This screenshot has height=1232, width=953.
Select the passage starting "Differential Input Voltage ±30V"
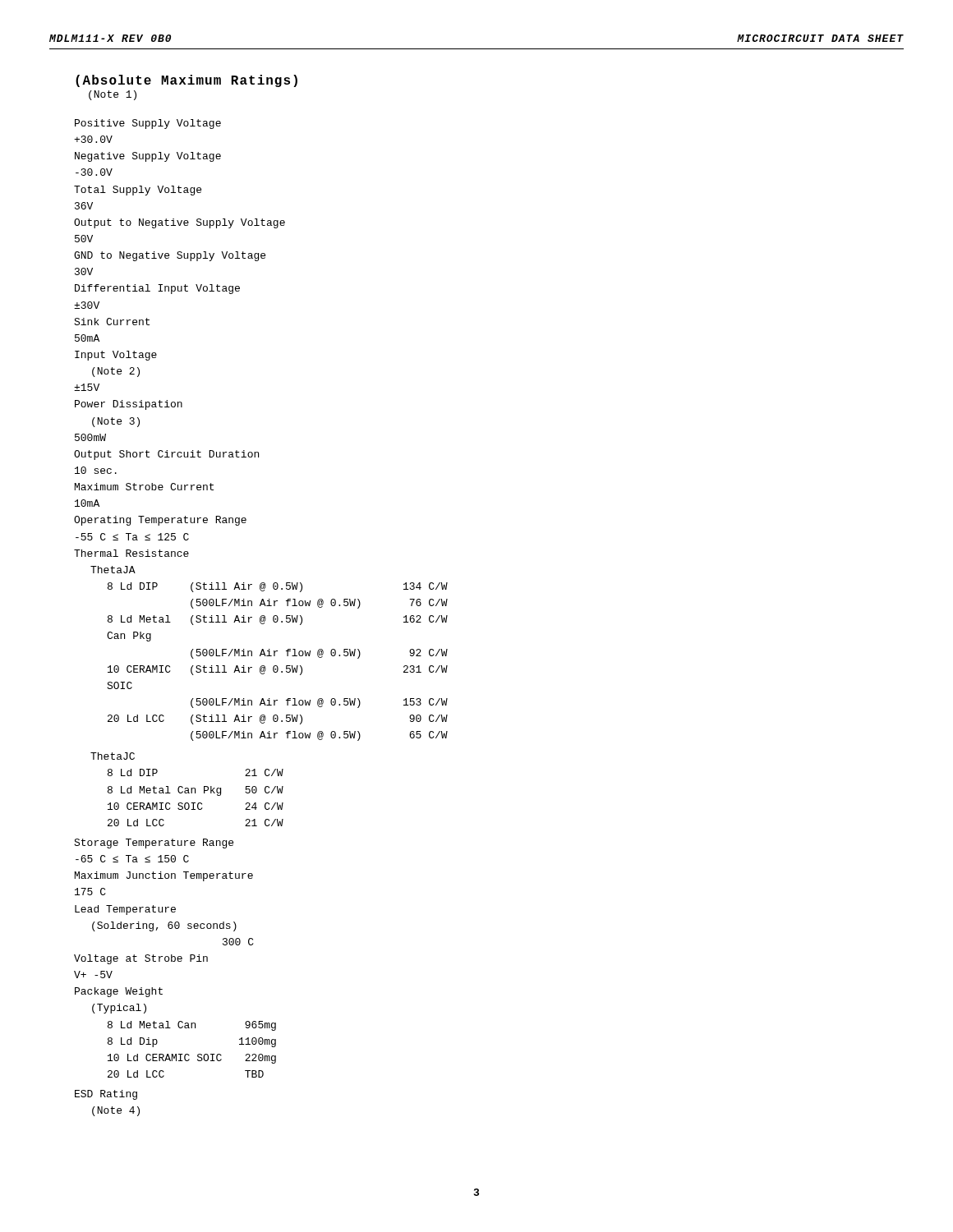tap(157, 289)
